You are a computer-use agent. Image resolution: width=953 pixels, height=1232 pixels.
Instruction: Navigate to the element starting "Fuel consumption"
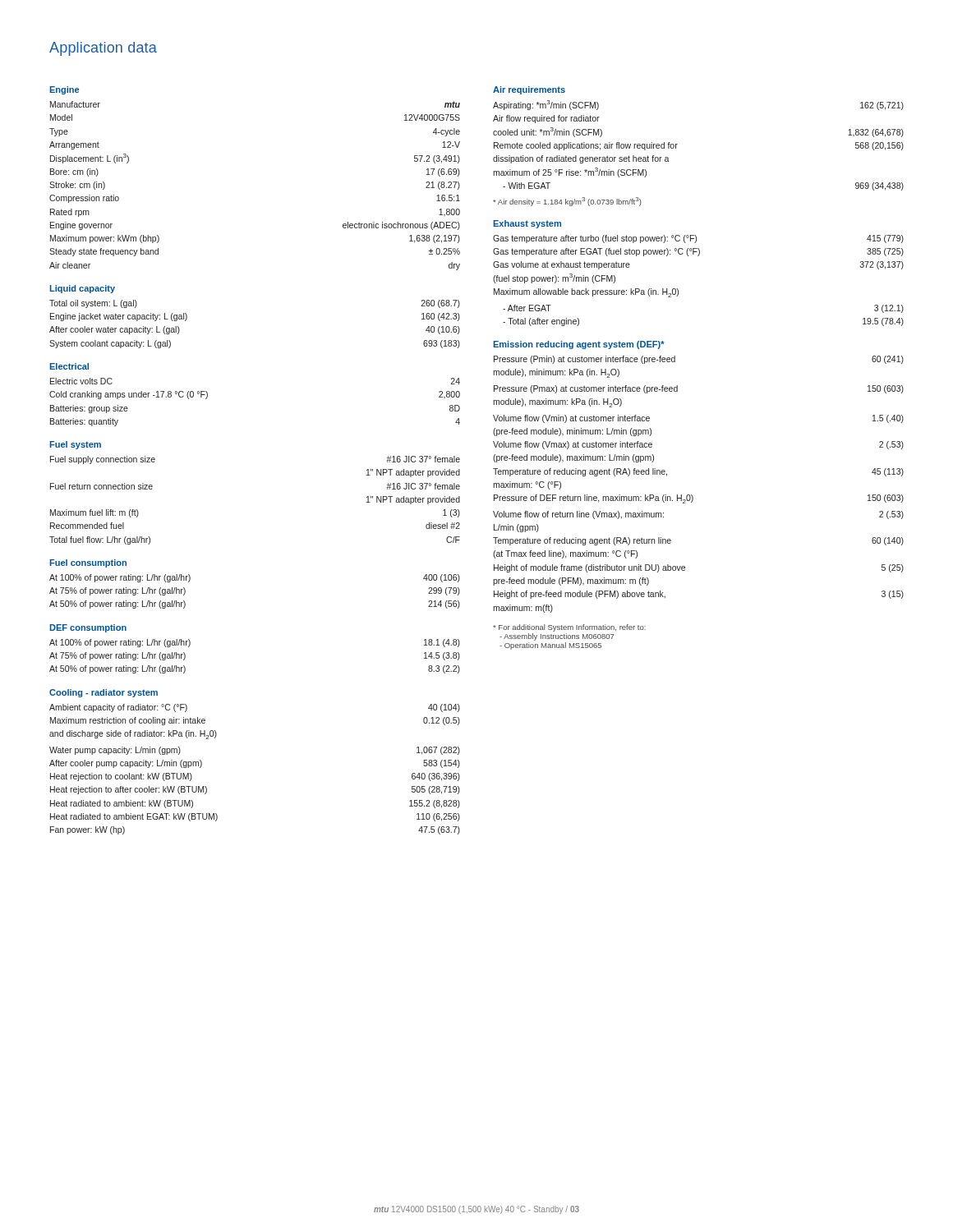coord(88,563)
